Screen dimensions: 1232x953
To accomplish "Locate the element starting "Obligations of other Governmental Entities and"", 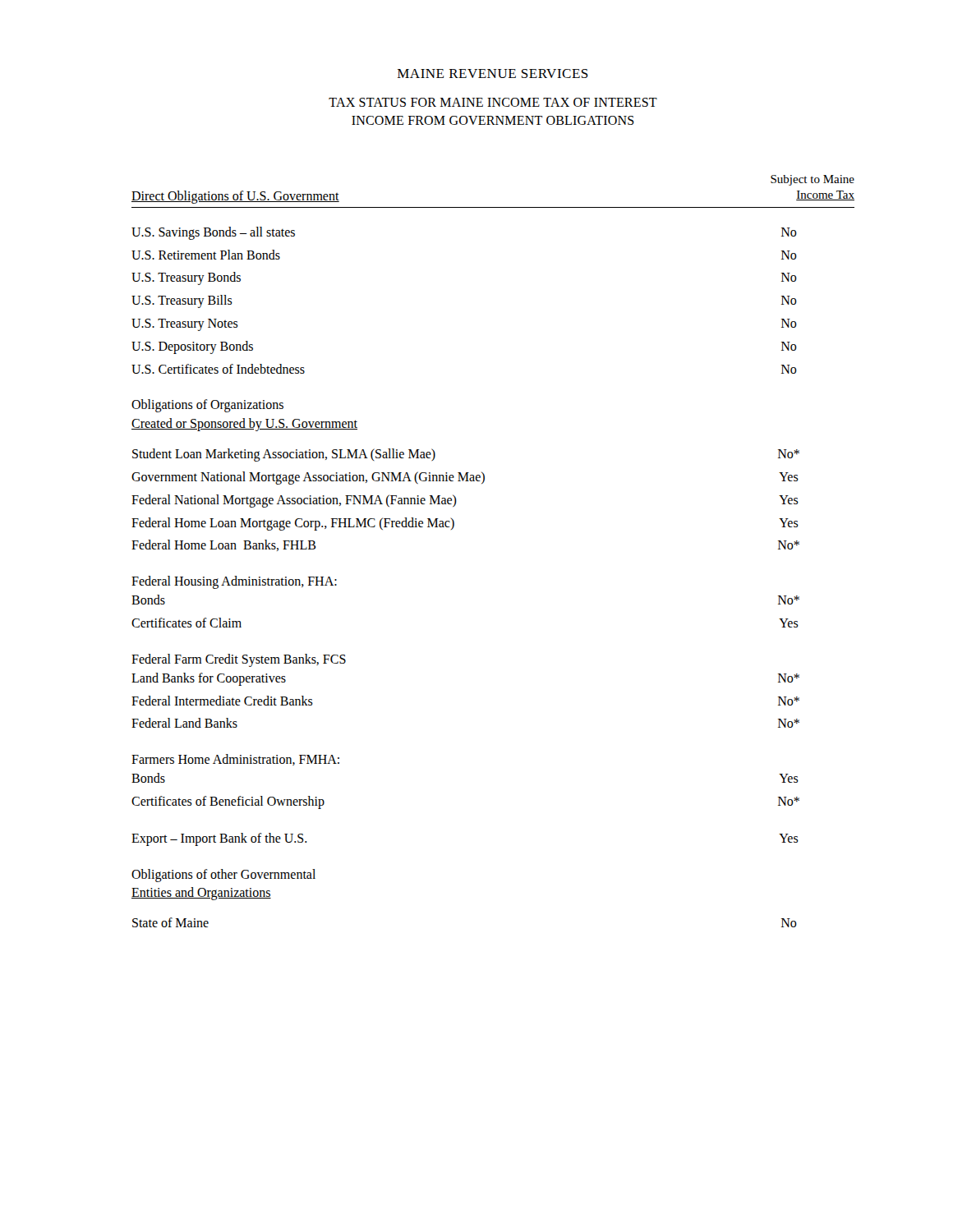I will coord(224,883).
